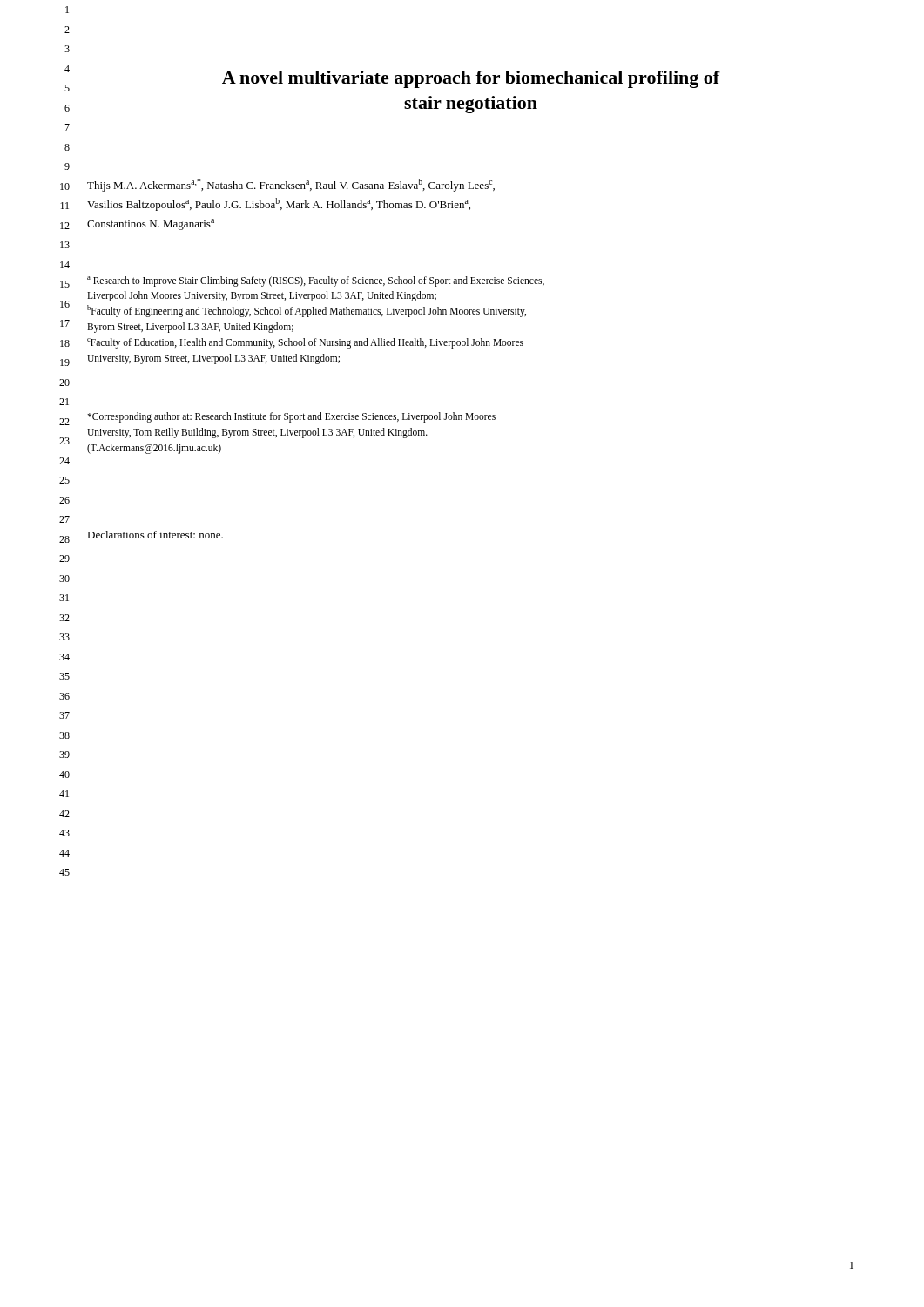Locate the text starting "Declarations of interest:"
The width and height of the screenshot is (924, 1307).
click(155, 534)
